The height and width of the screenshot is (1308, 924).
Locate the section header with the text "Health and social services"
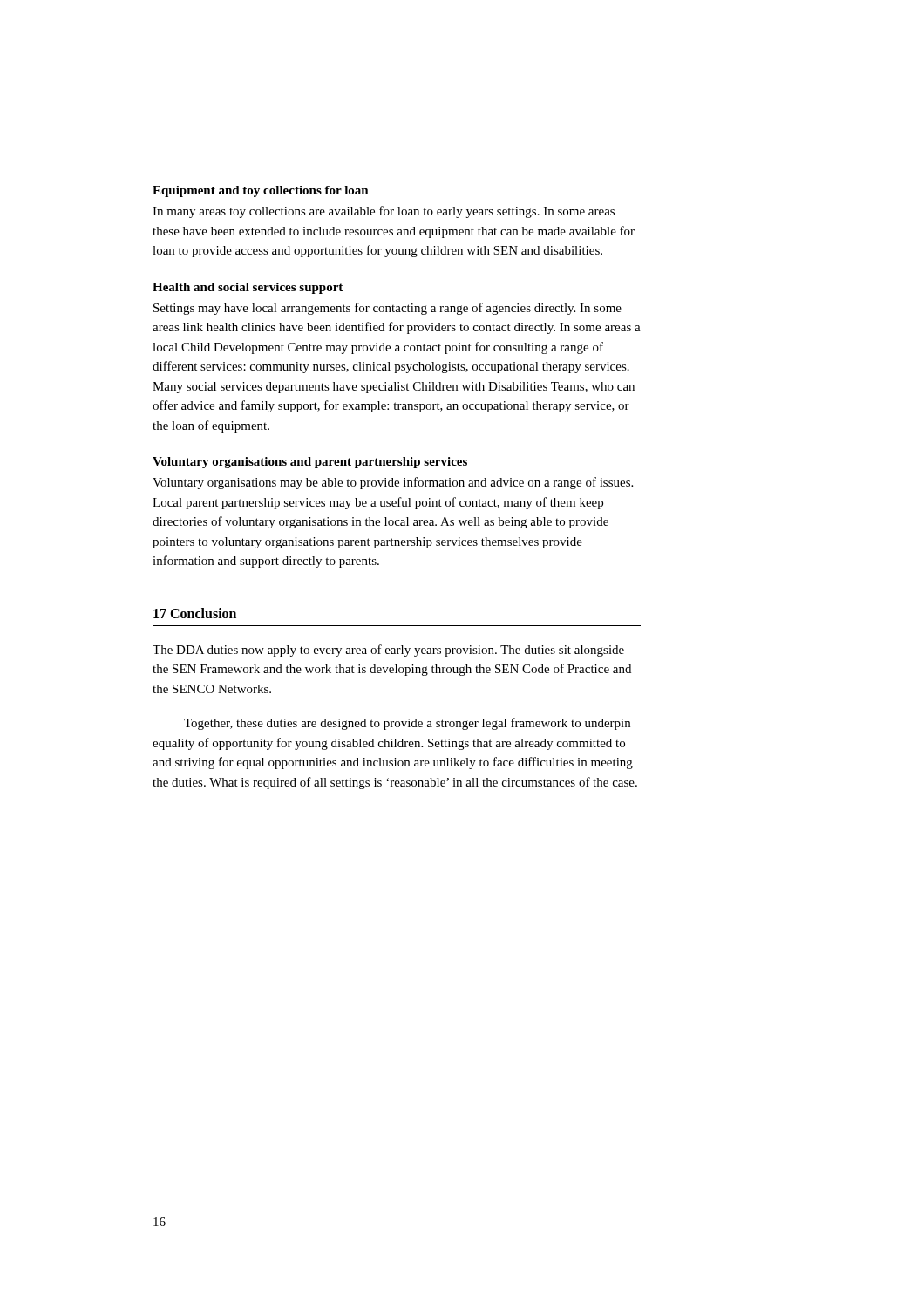point(248,286)
